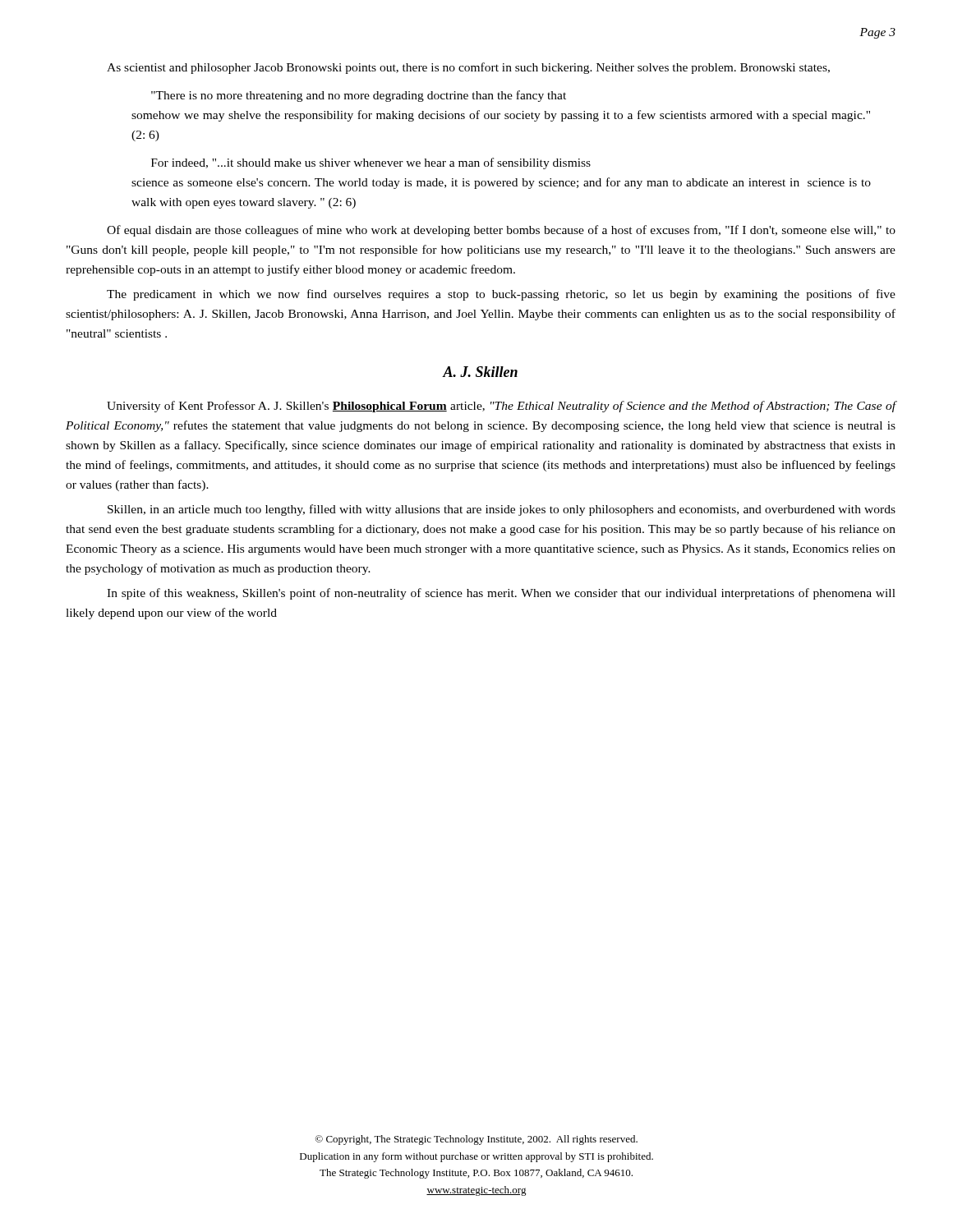Navigate to the region starting "University of Kent Professor A. J."
953x1232 pixels.
tap(481, 445)
